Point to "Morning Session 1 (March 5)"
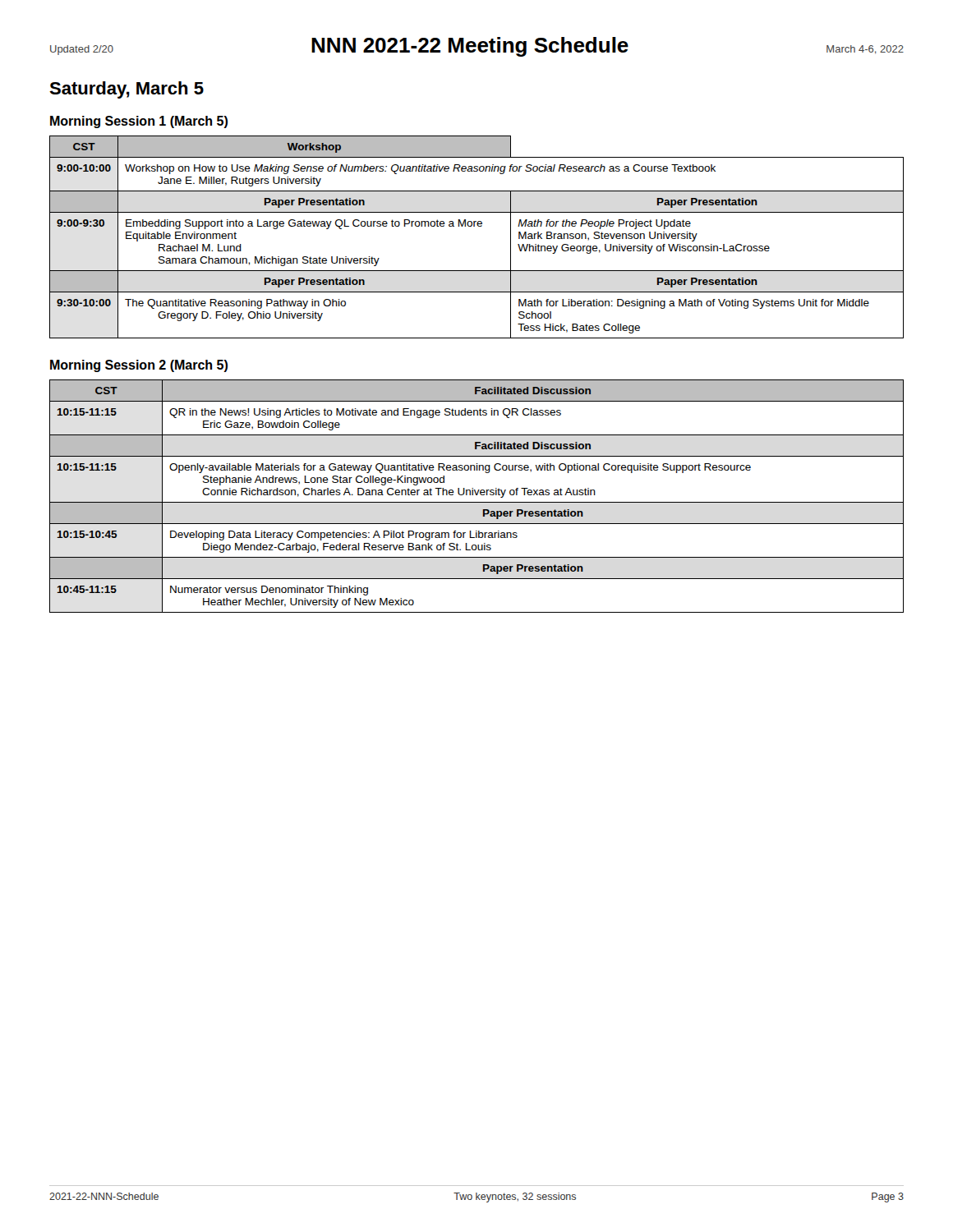953x1232 pixels. tap(139, 121)
